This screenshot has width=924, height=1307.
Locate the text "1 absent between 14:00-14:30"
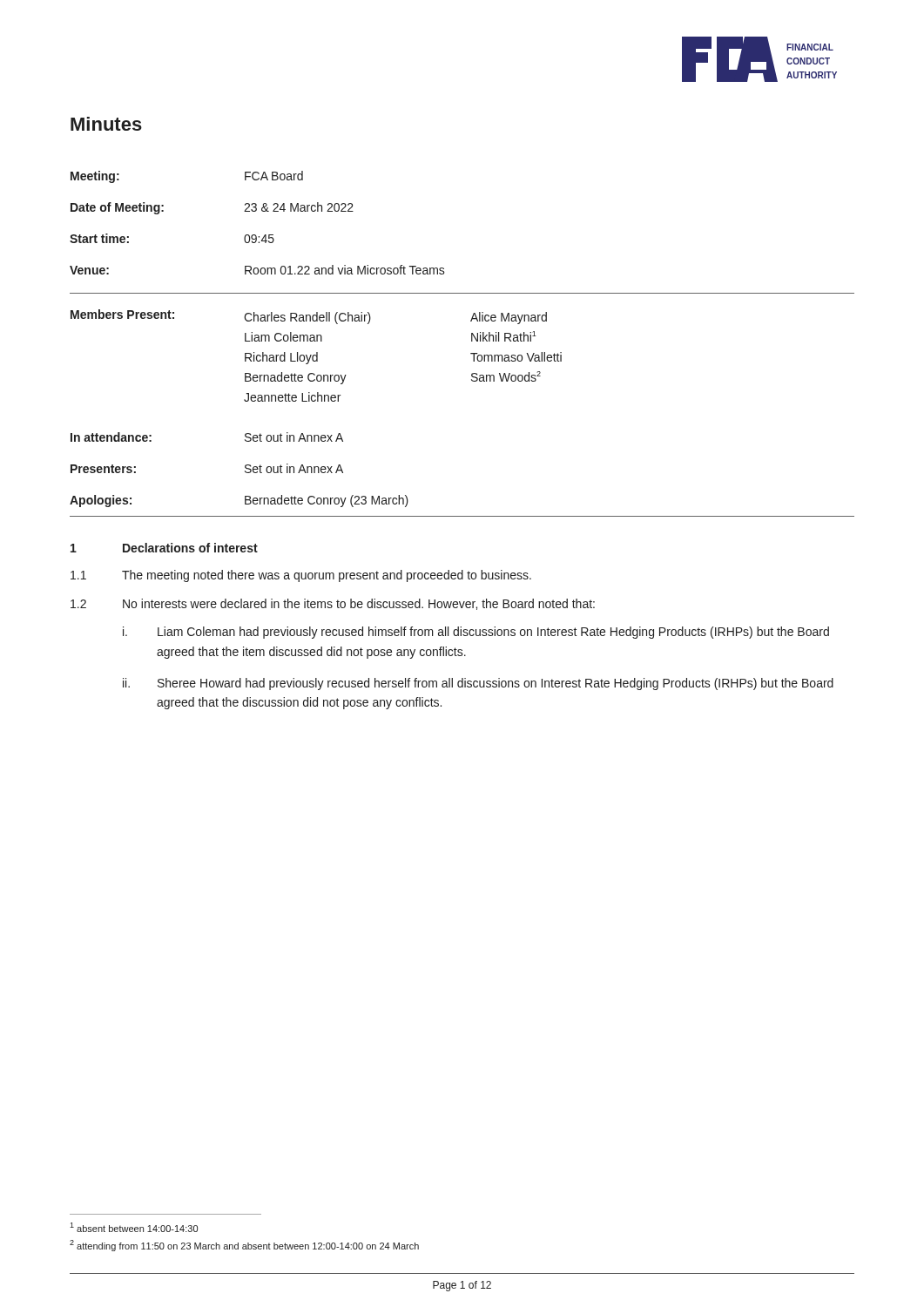pos(134,1227)
